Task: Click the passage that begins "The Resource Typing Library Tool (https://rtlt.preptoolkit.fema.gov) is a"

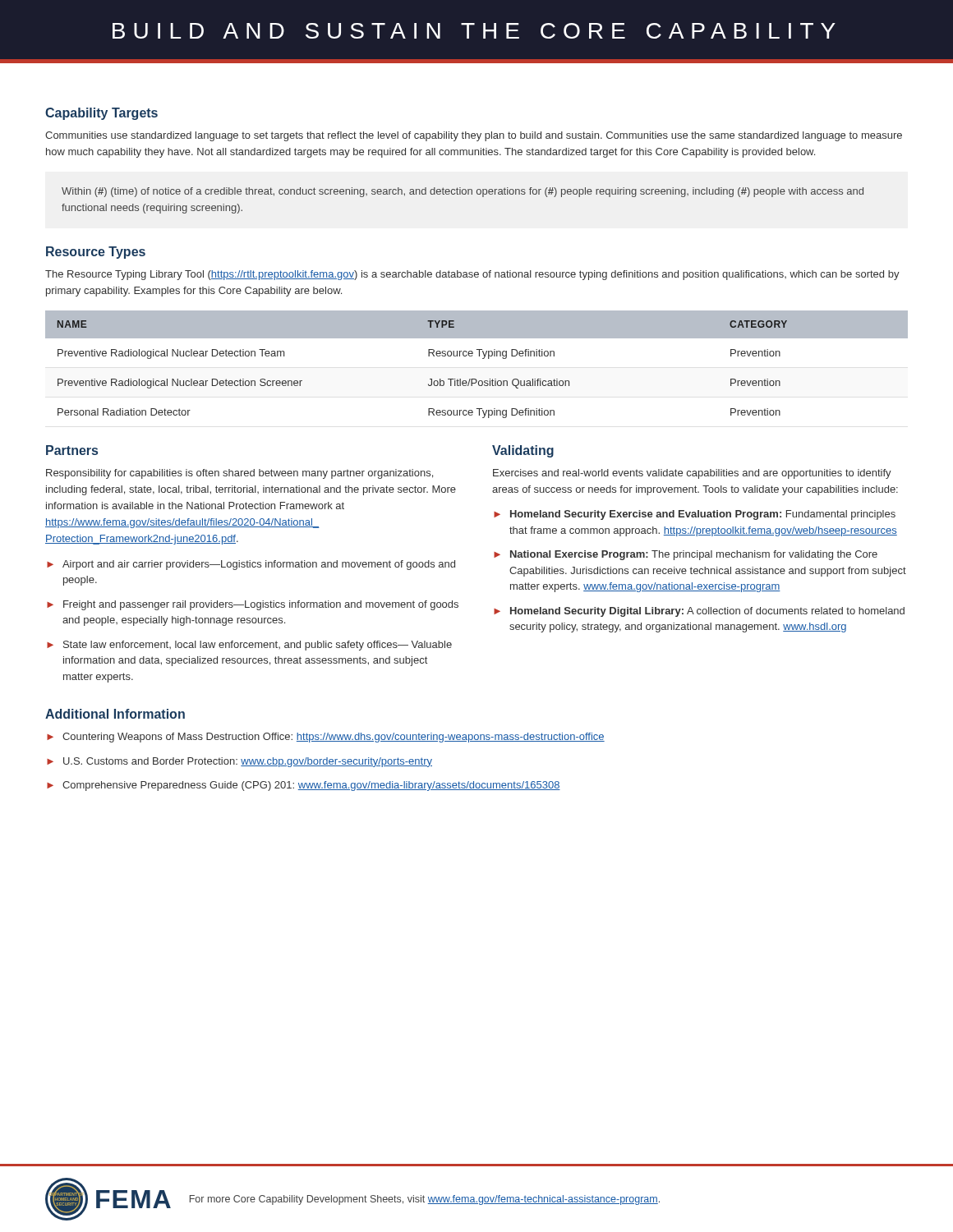Action: pyautogui.click(x=472, y=282)
